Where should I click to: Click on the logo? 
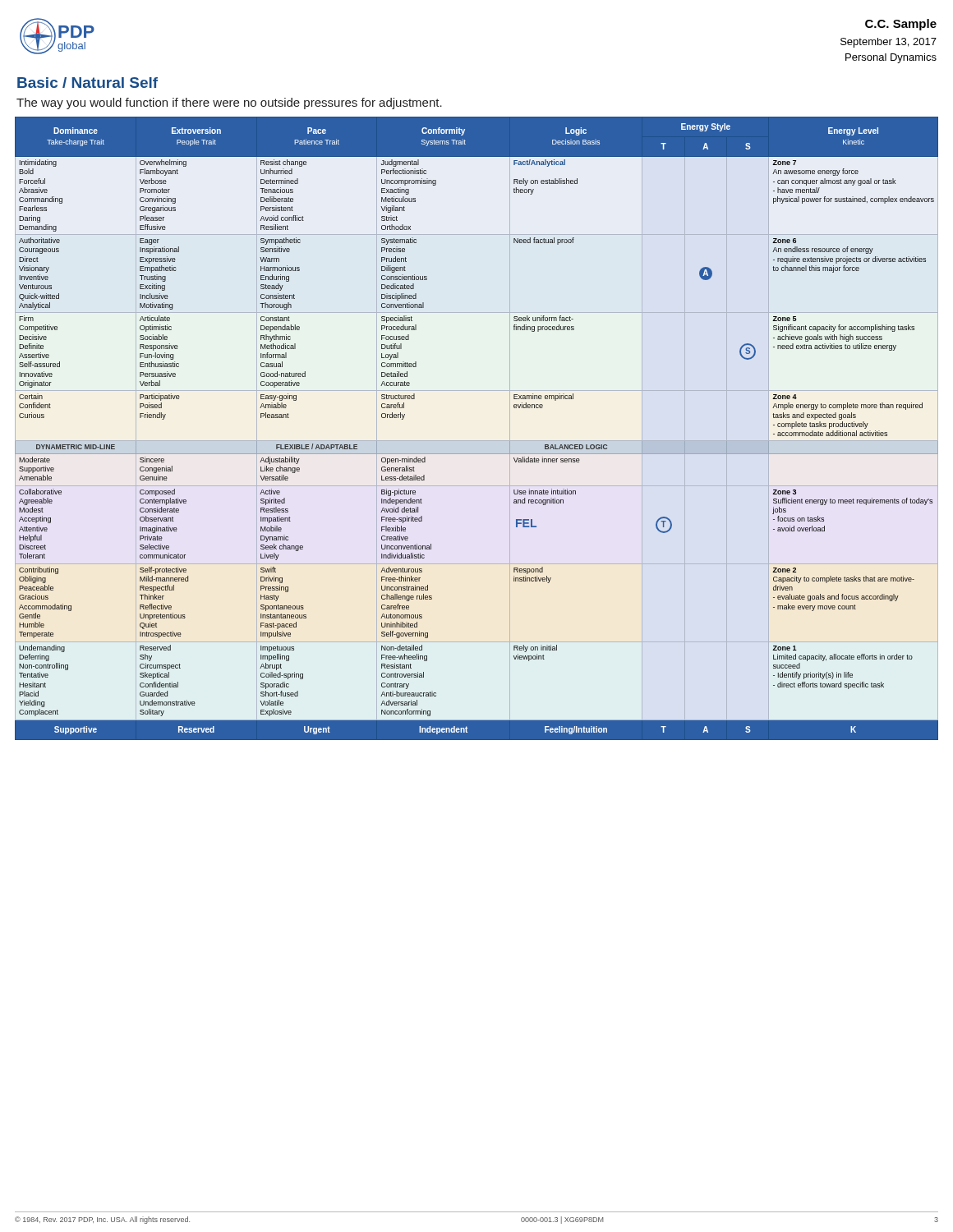[82, 36]
